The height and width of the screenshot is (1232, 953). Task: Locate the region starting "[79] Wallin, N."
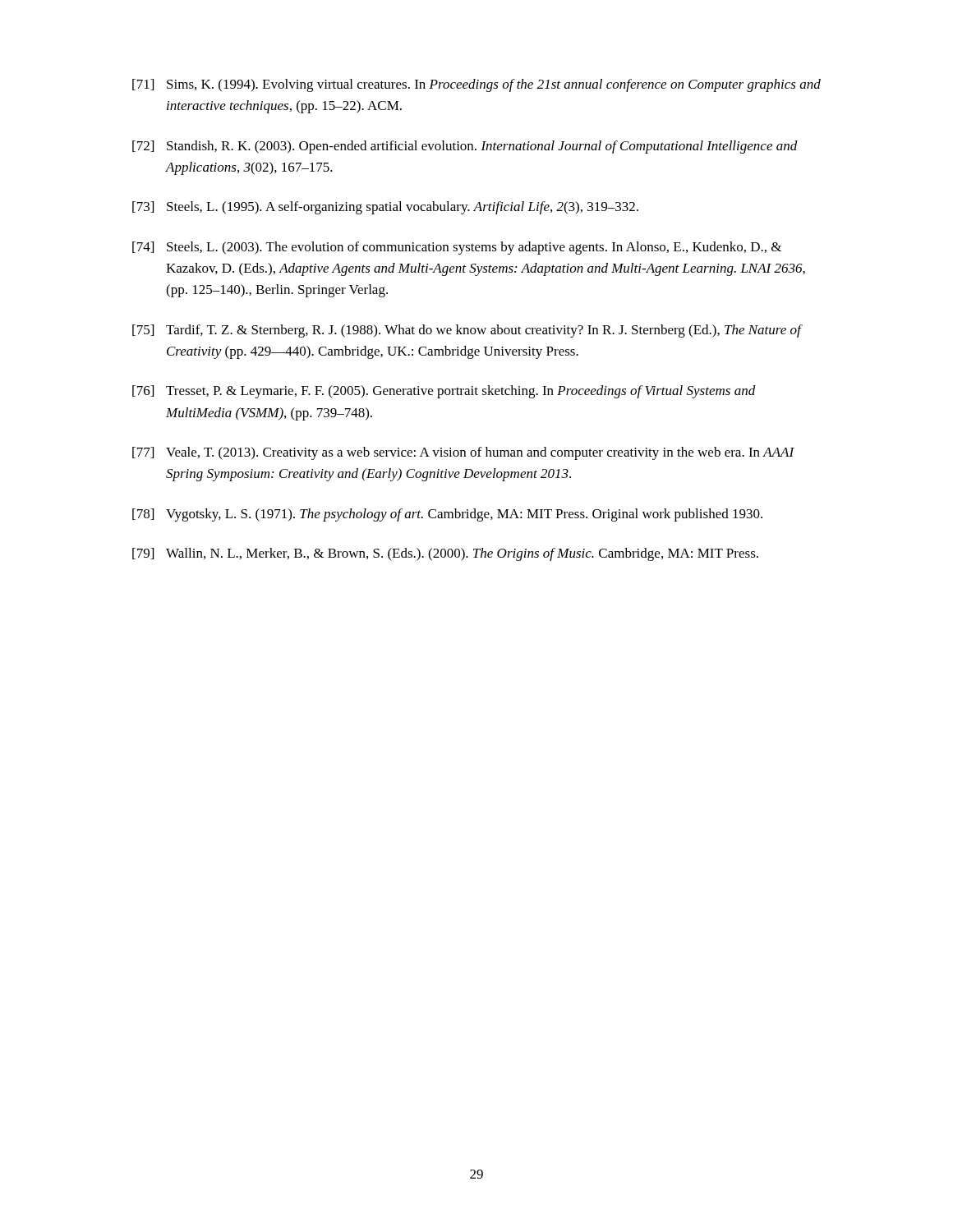[476, 554]
